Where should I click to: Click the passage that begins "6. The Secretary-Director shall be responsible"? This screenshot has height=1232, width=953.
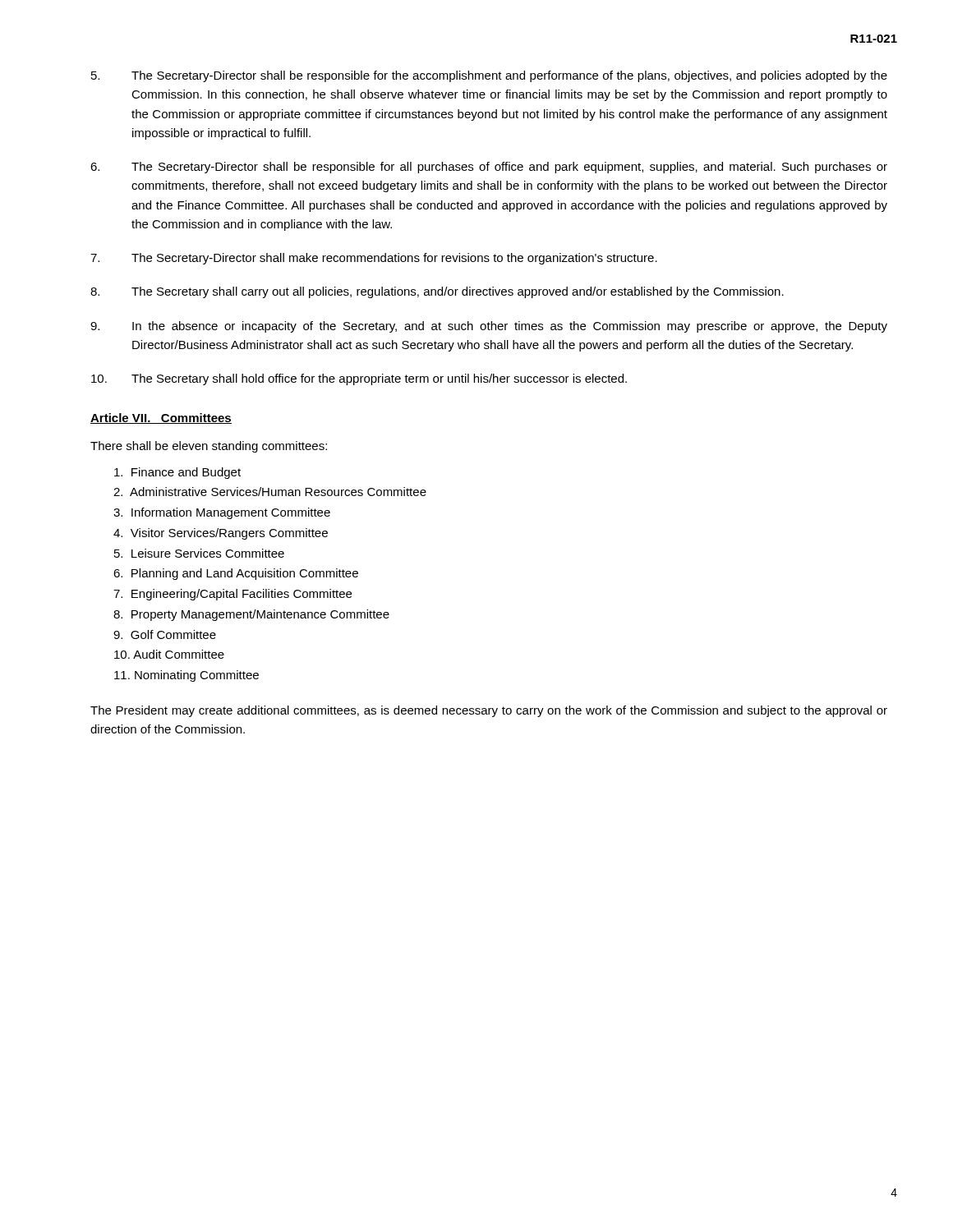pos(489,195)
